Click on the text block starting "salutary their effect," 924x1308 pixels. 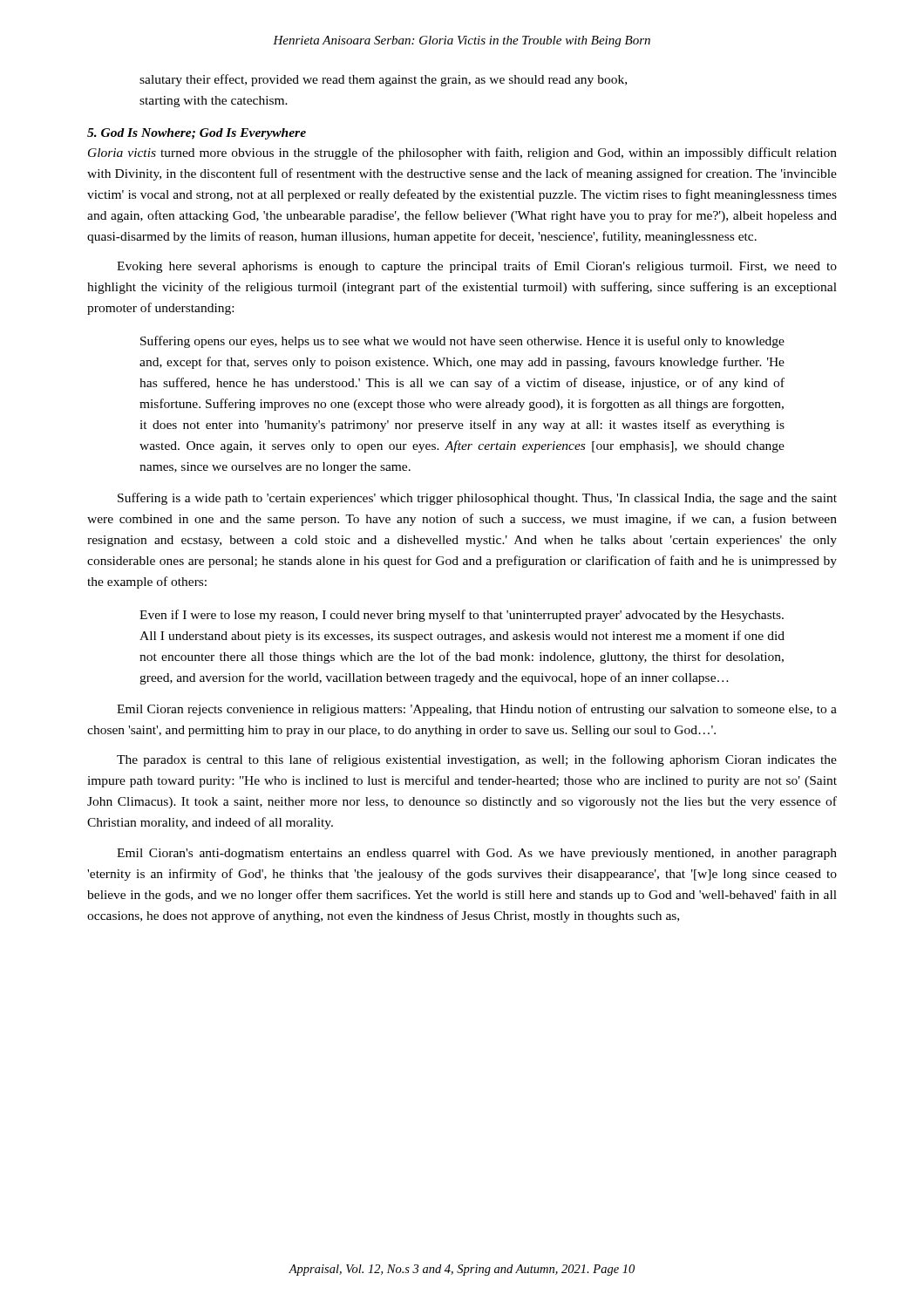tap(384, 89)
